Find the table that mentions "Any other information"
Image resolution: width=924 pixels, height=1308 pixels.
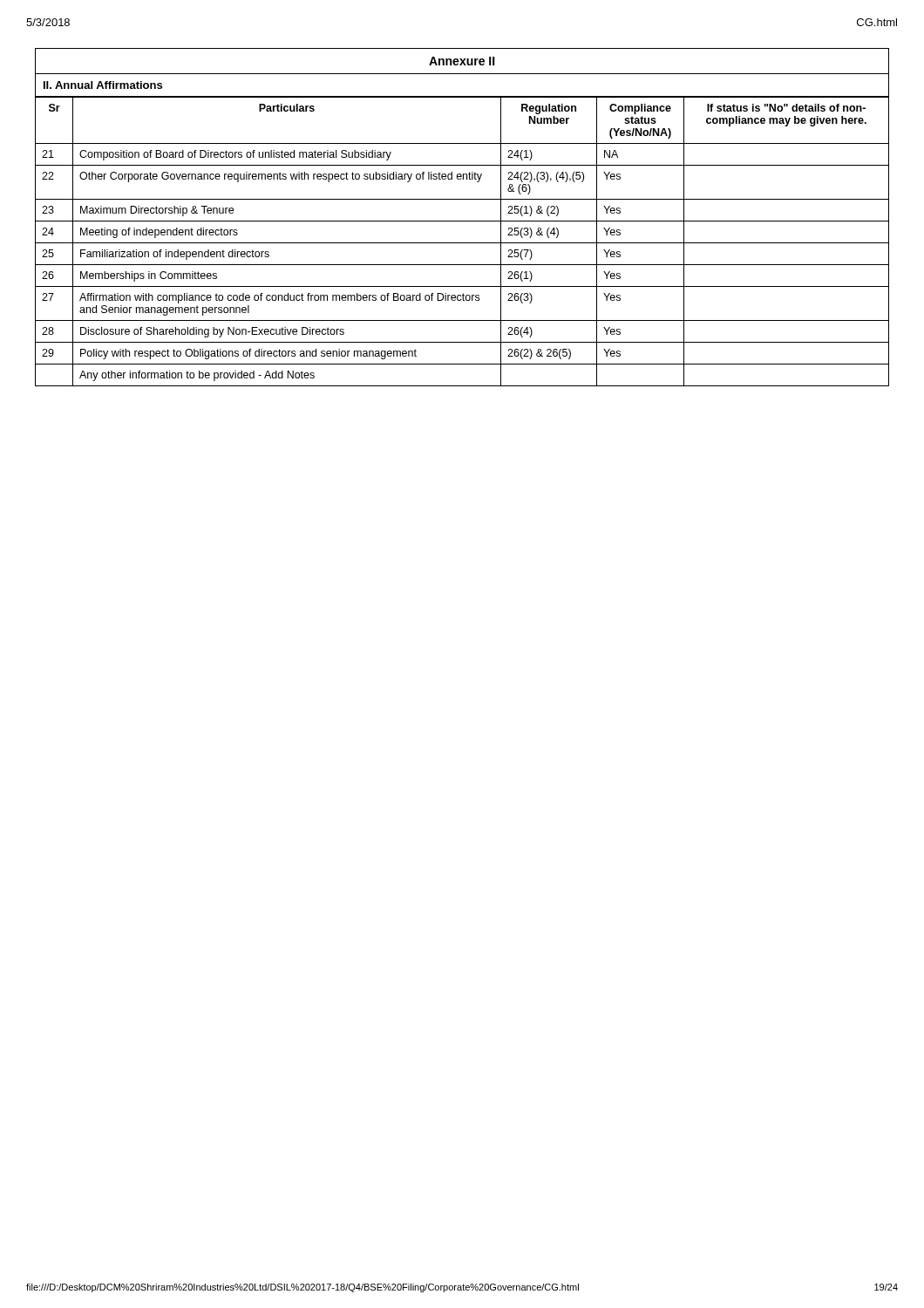(x=462, y=242)
